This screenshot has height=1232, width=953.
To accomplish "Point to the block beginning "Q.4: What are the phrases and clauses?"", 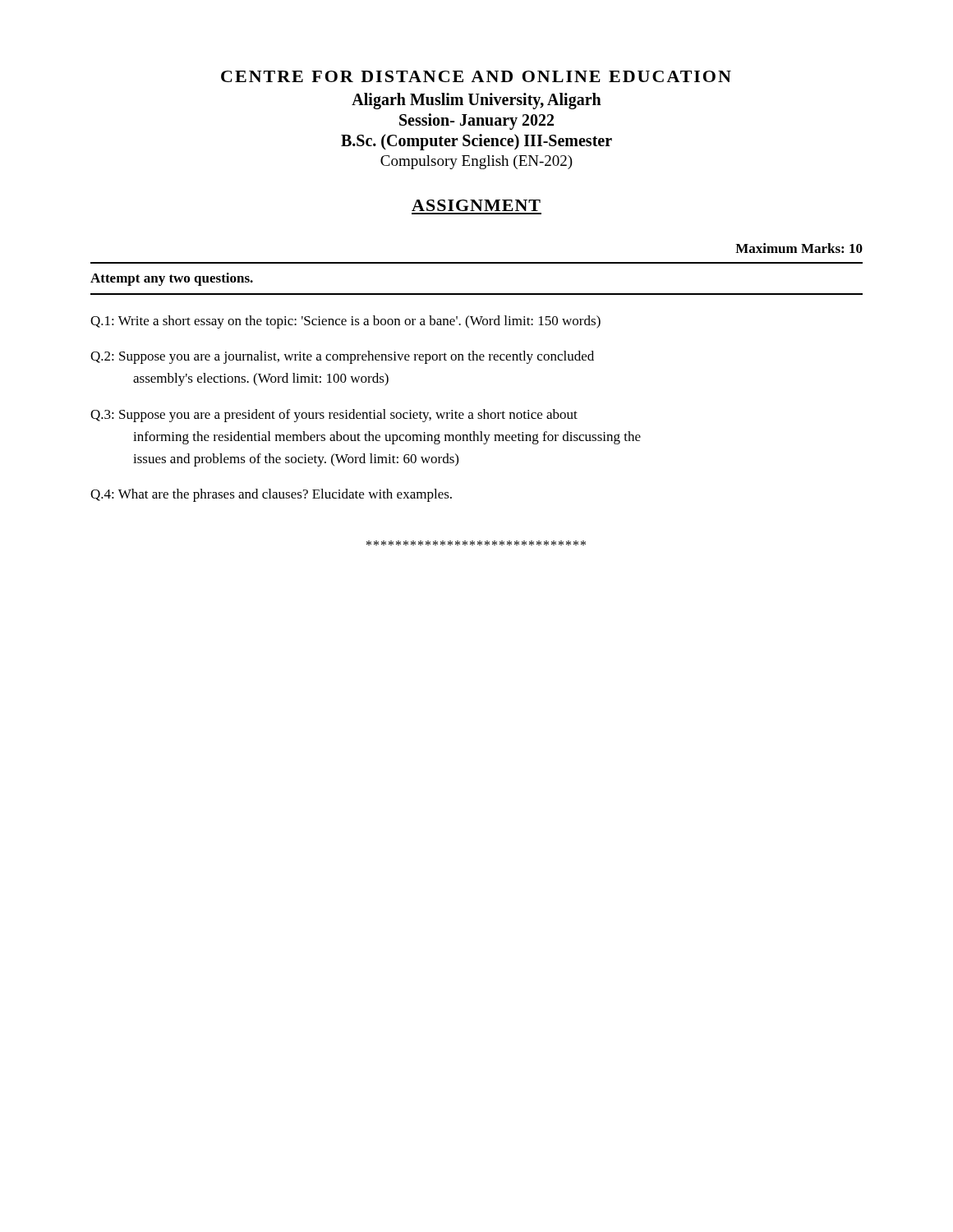I will (272, 494).
